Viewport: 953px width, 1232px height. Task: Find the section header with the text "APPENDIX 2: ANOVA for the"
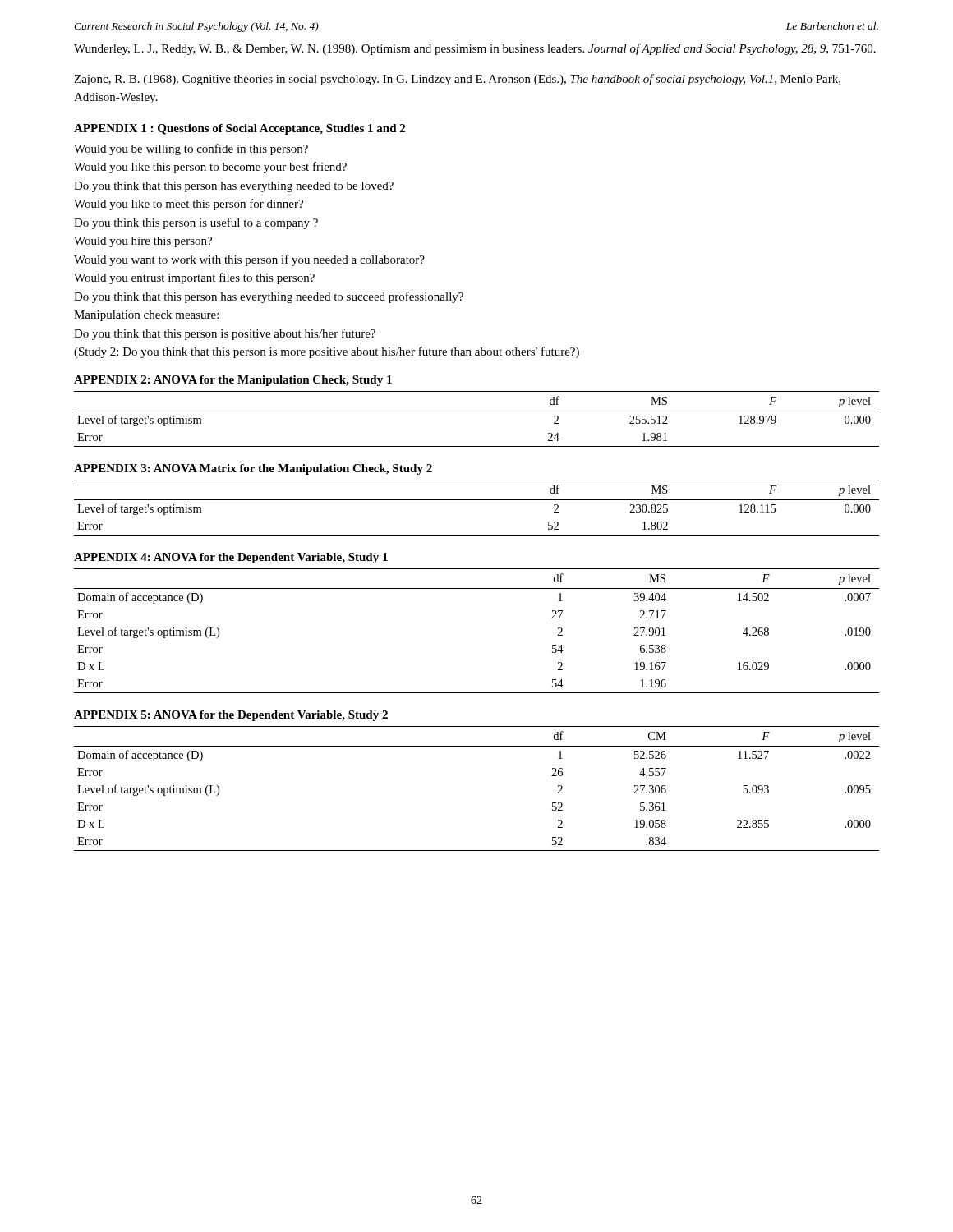233,379
